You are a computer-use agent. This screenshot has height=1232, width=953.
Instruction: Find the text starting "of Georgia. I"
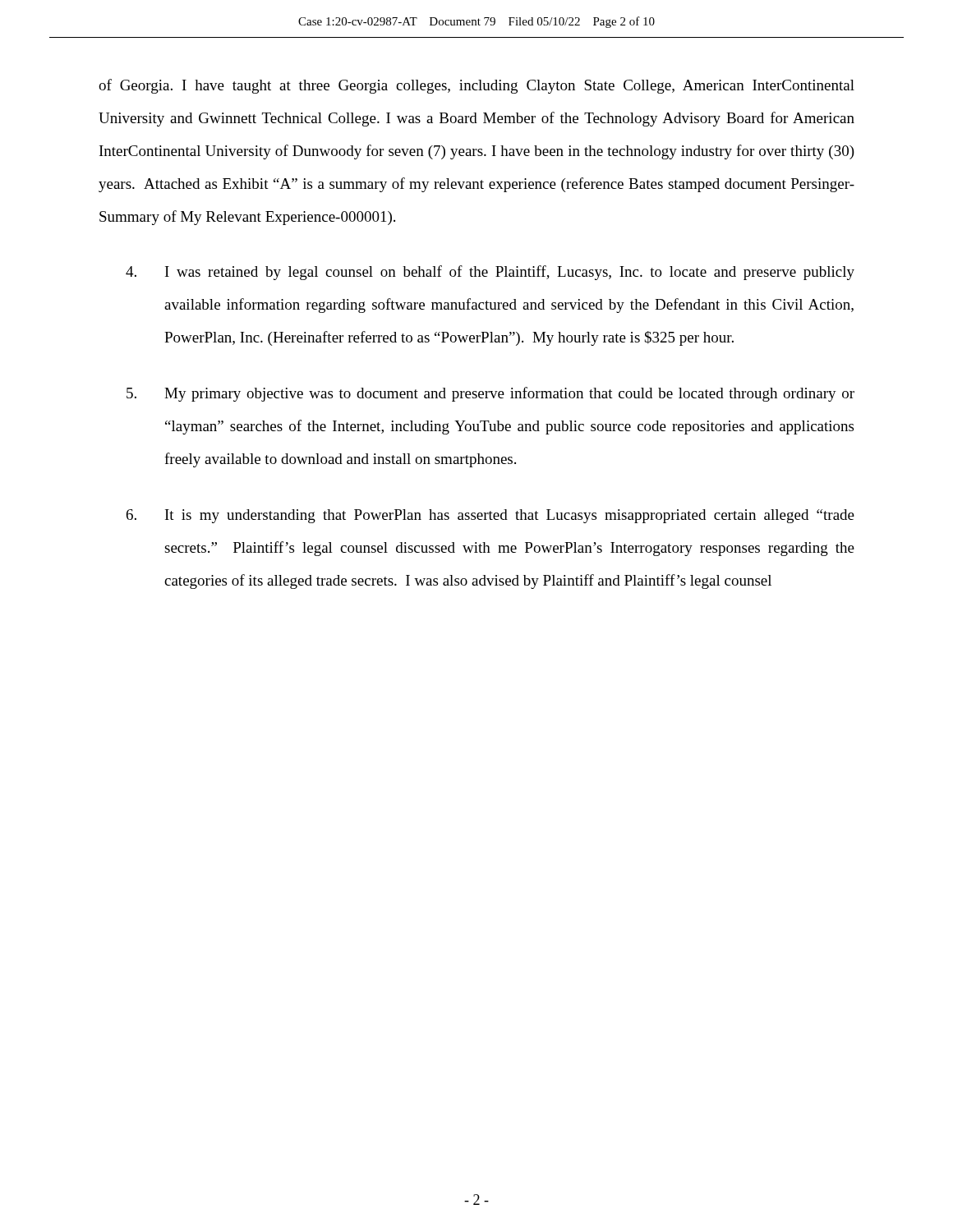tap(476, 151)
